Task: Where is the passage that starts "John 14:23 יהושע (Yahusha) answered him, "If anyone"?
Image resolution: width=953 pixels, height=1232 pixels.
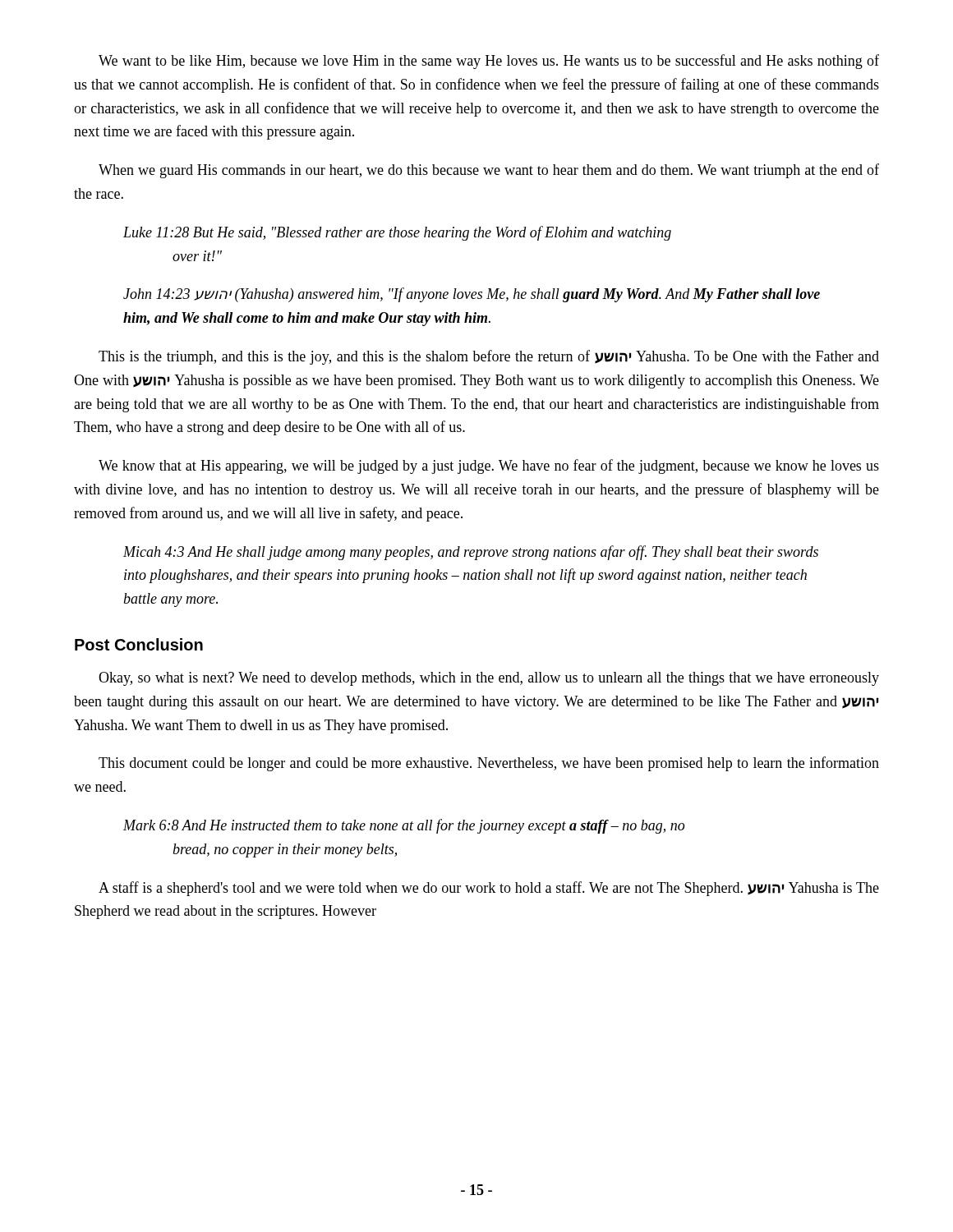Action: pos(472,306)
